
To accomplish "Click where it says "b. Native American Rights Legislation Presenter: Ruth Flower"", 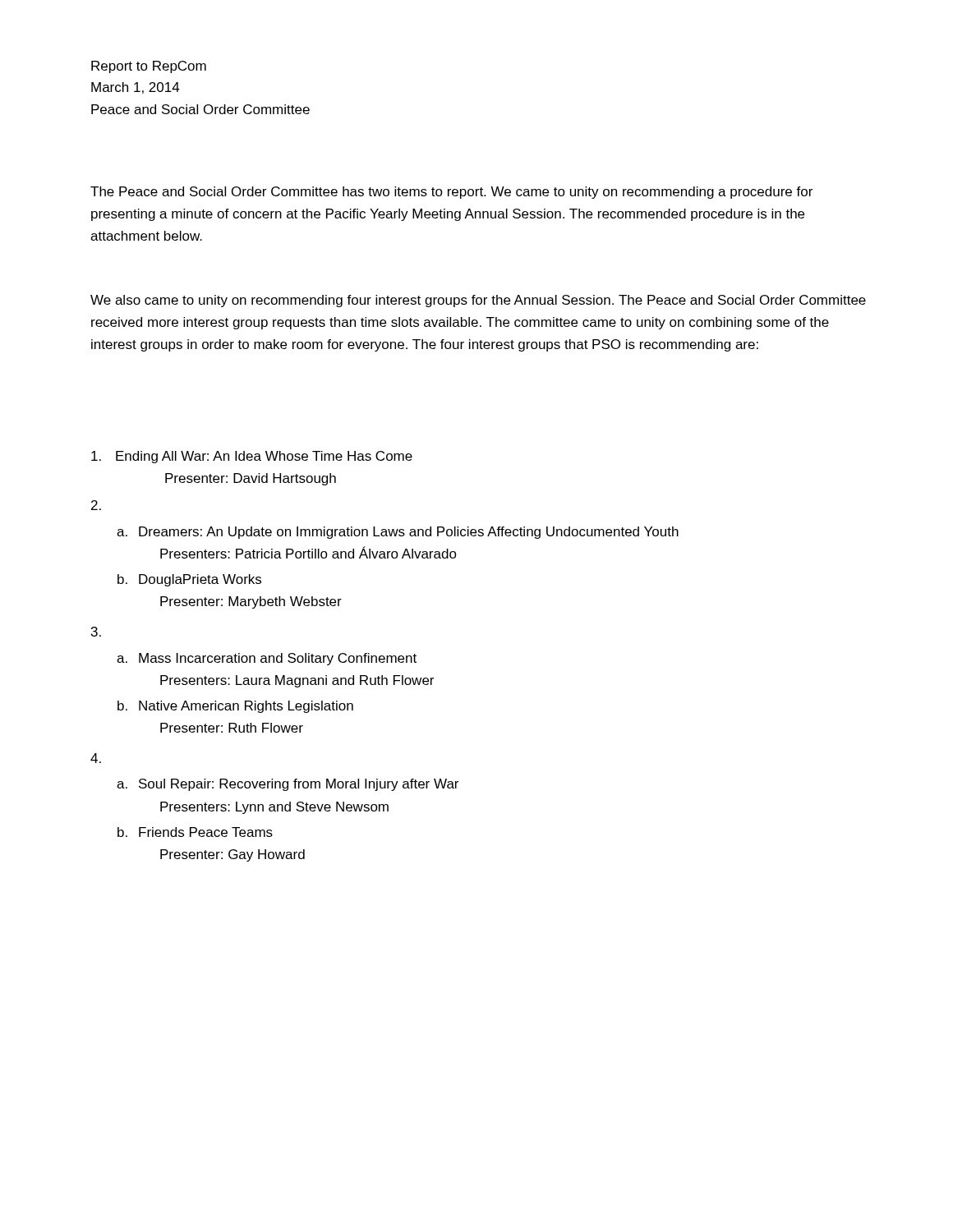I will (x=235, y=707).
